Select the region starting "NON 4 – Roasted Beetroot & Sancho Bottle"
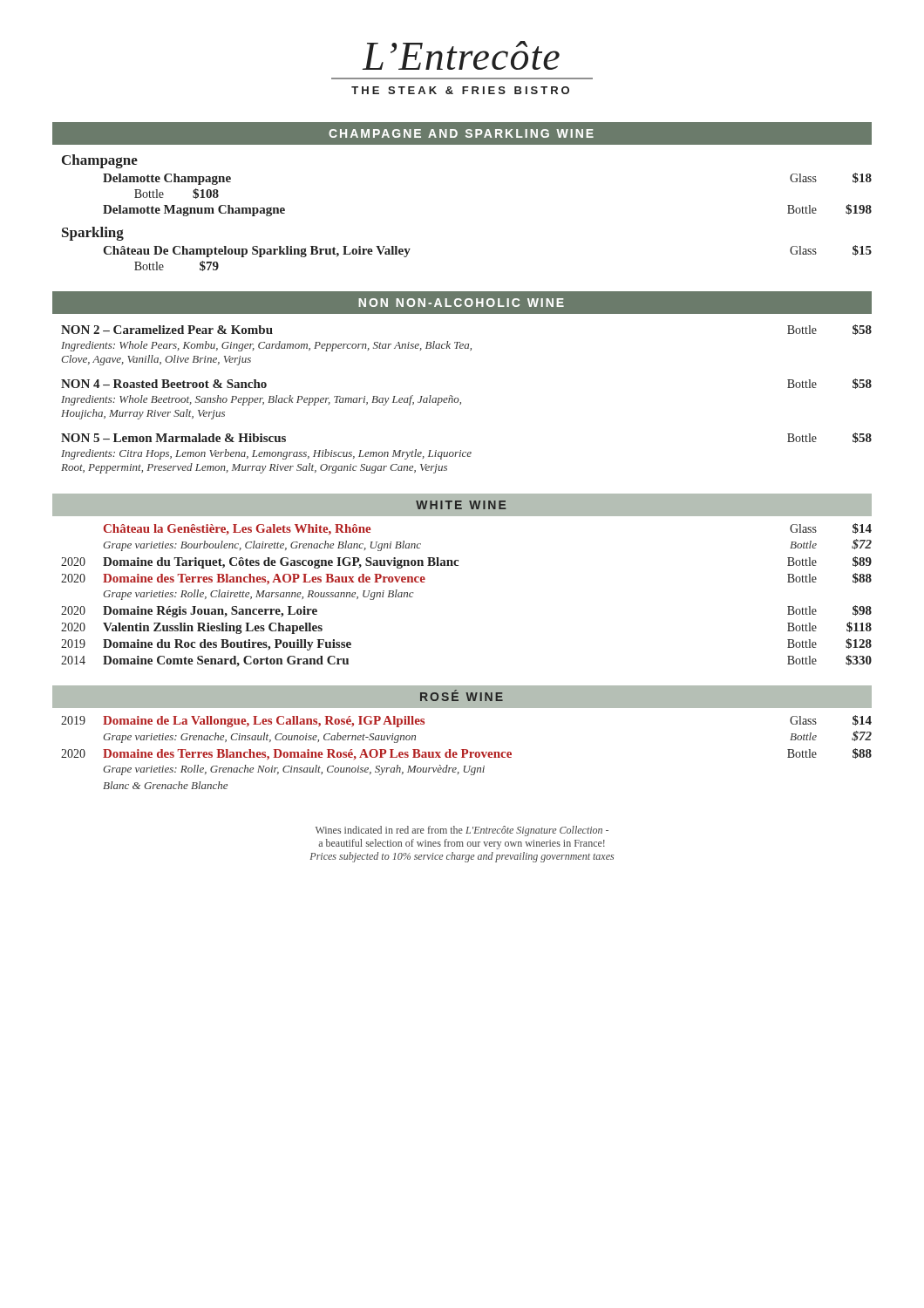 [x=466, y=398]
